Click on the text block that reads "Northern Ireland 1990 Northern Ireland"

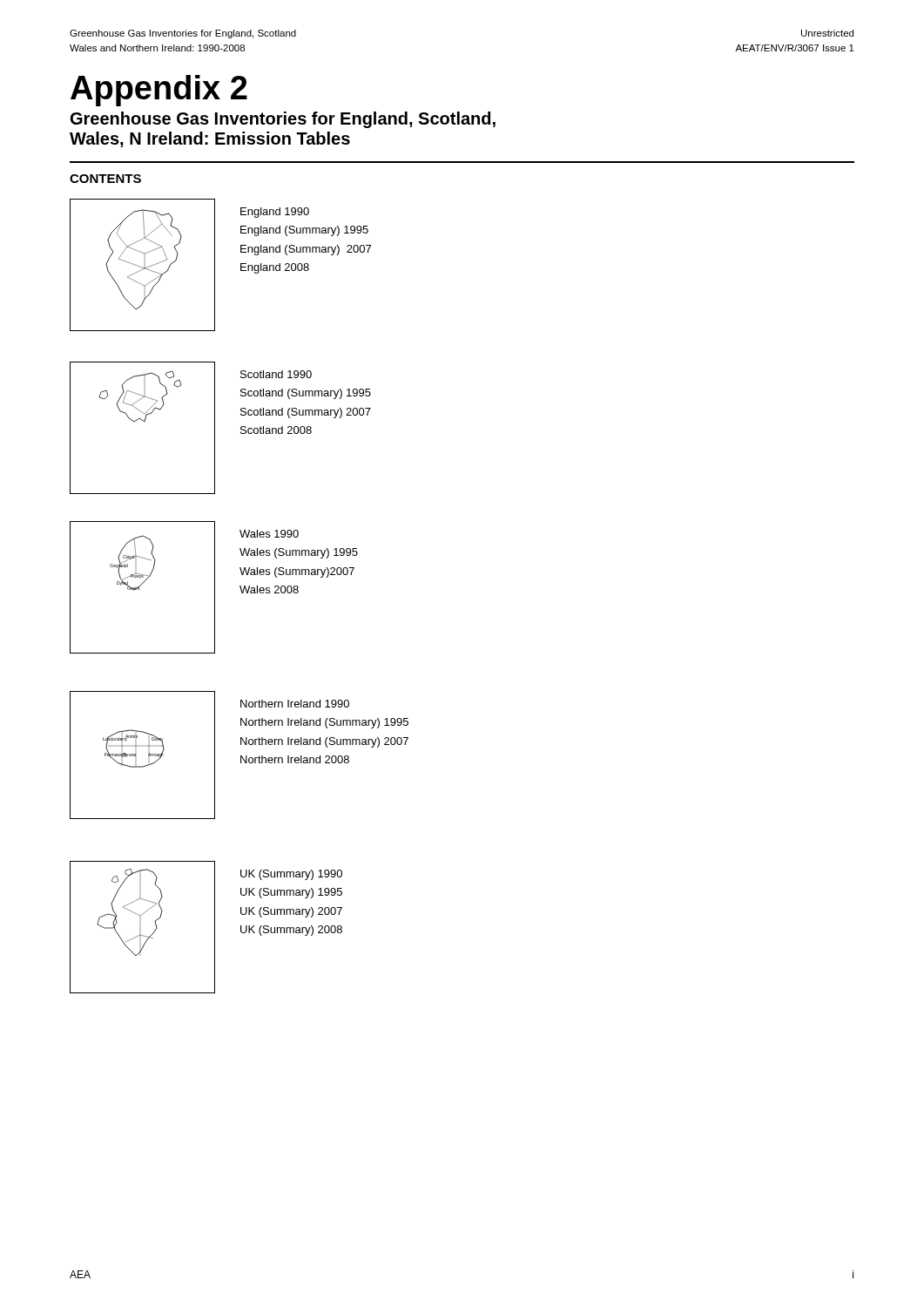coord(324,732)
